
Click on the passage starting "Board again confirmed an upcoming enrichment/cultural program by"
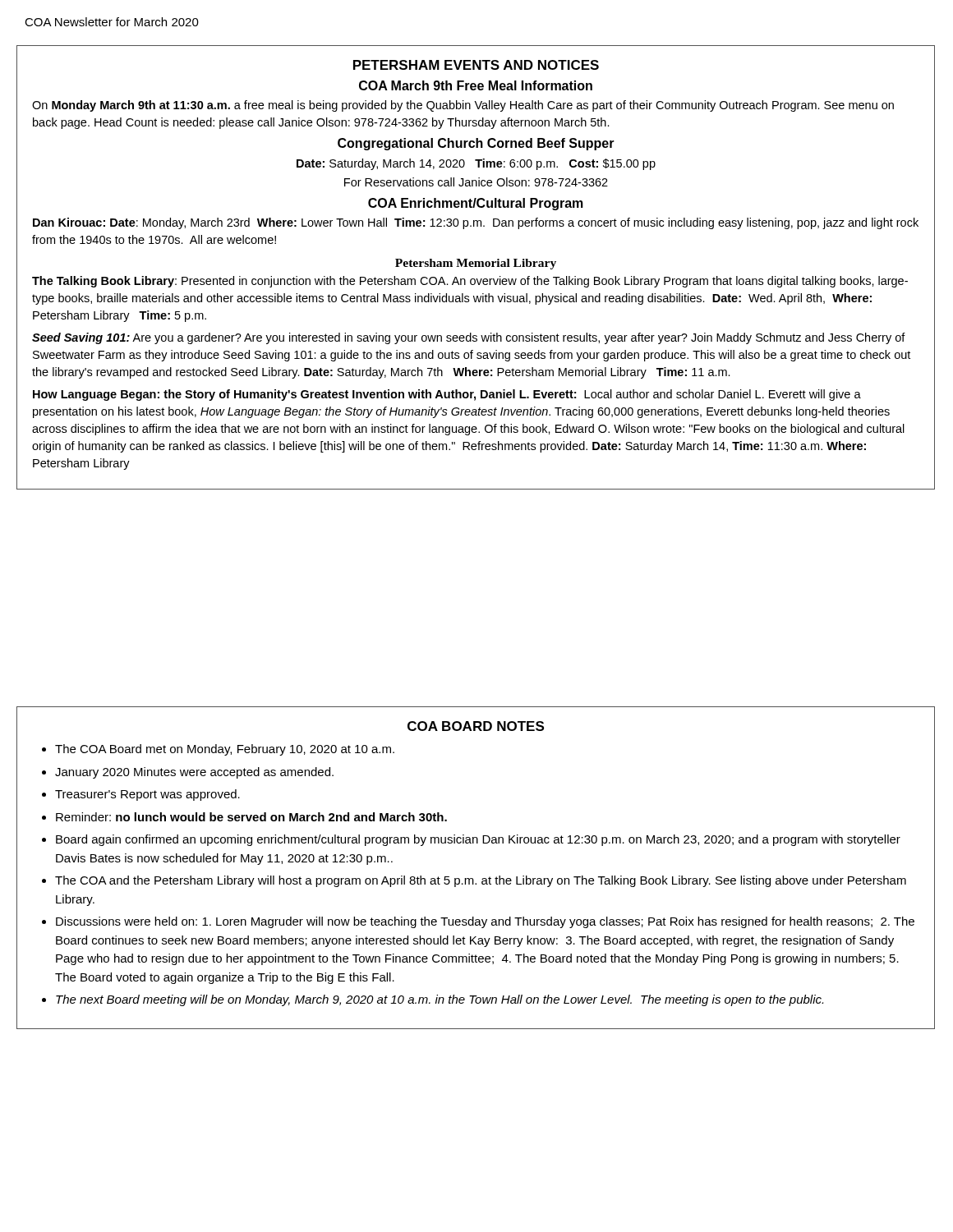[478, 848]
